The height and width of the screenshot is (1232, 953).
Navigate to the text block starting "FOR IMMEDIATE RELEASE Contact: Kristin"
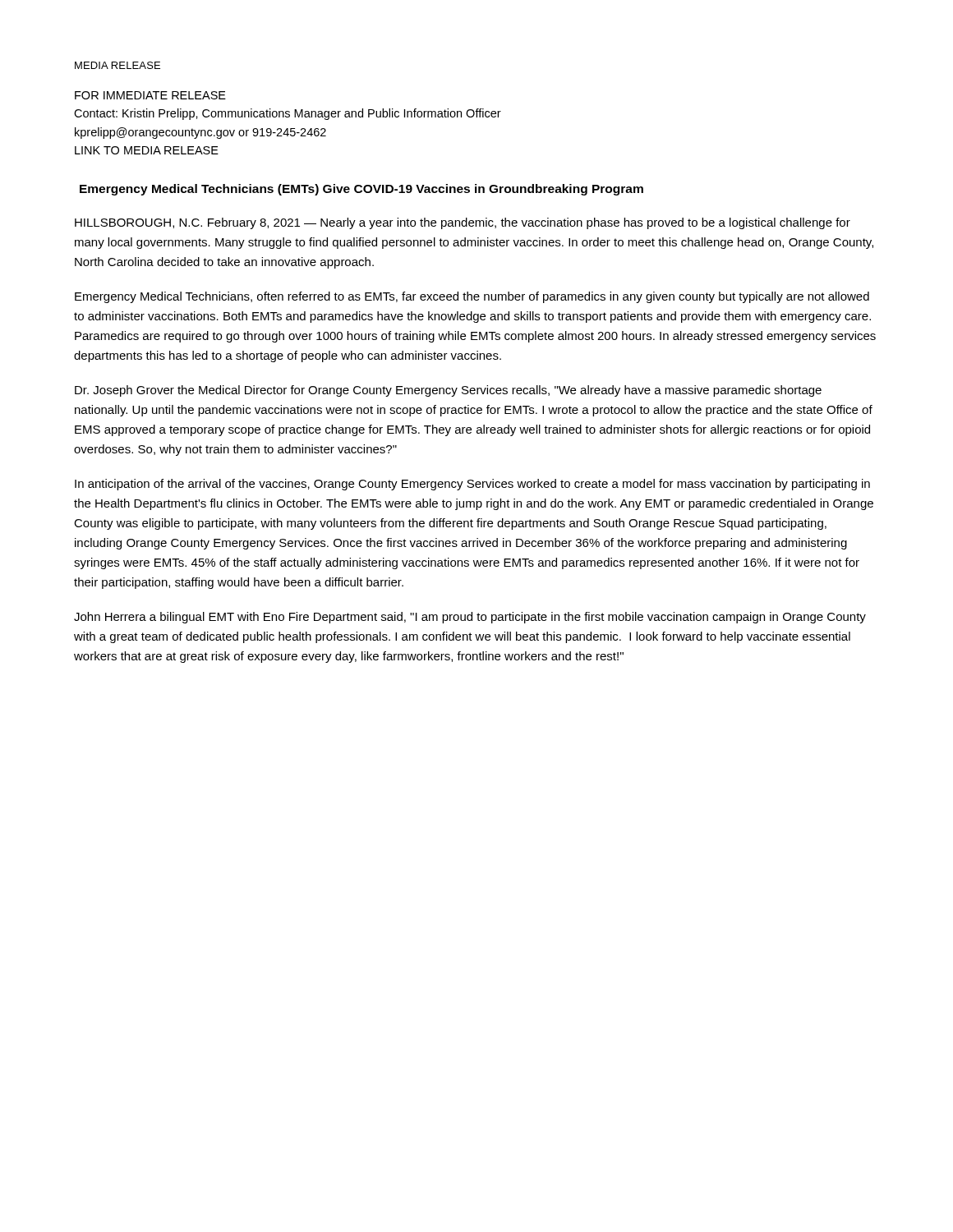click(287, 123)
